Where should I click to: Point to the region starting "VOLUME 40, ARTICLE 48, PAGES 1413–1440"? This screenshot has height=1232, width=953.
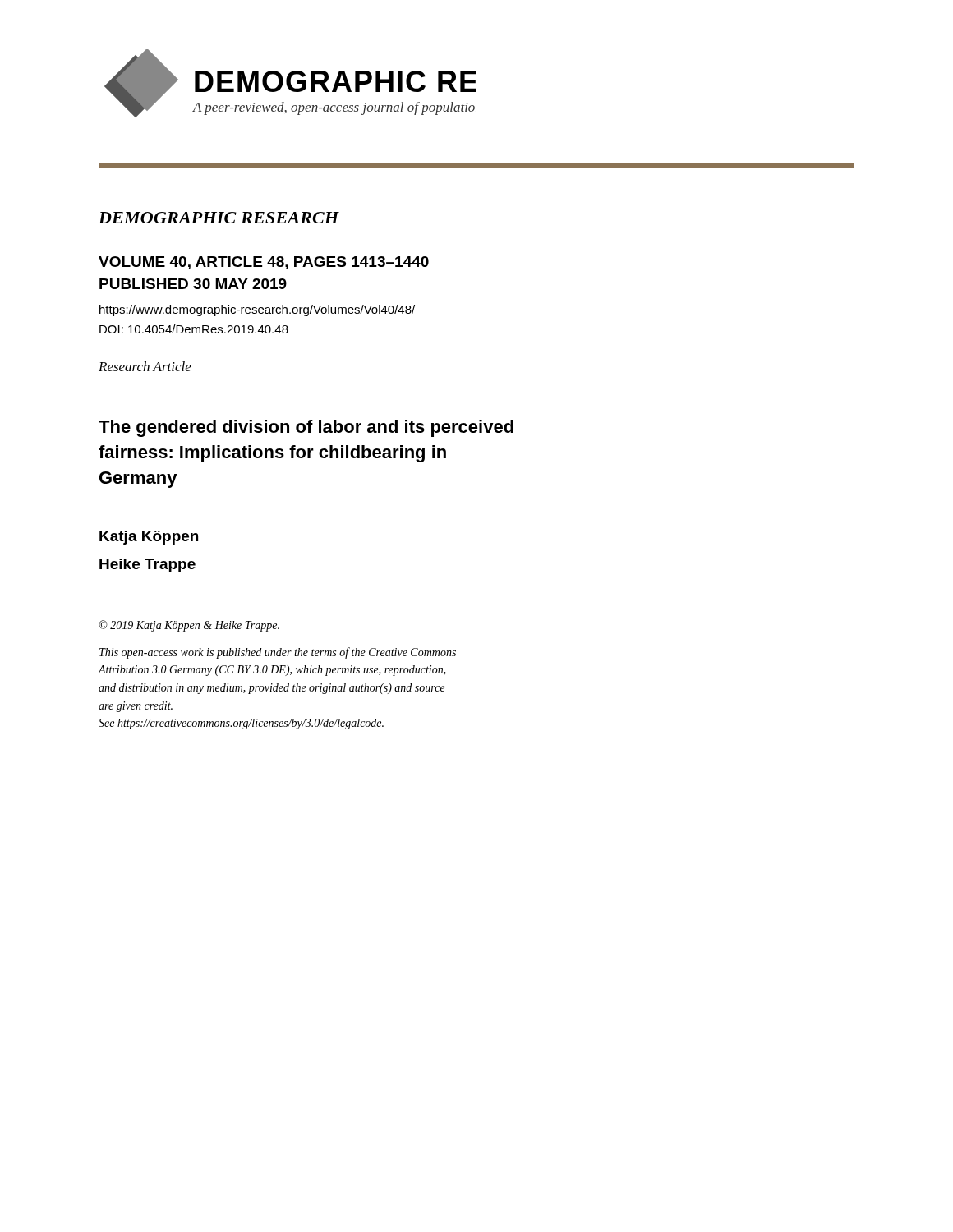[264, 273]
